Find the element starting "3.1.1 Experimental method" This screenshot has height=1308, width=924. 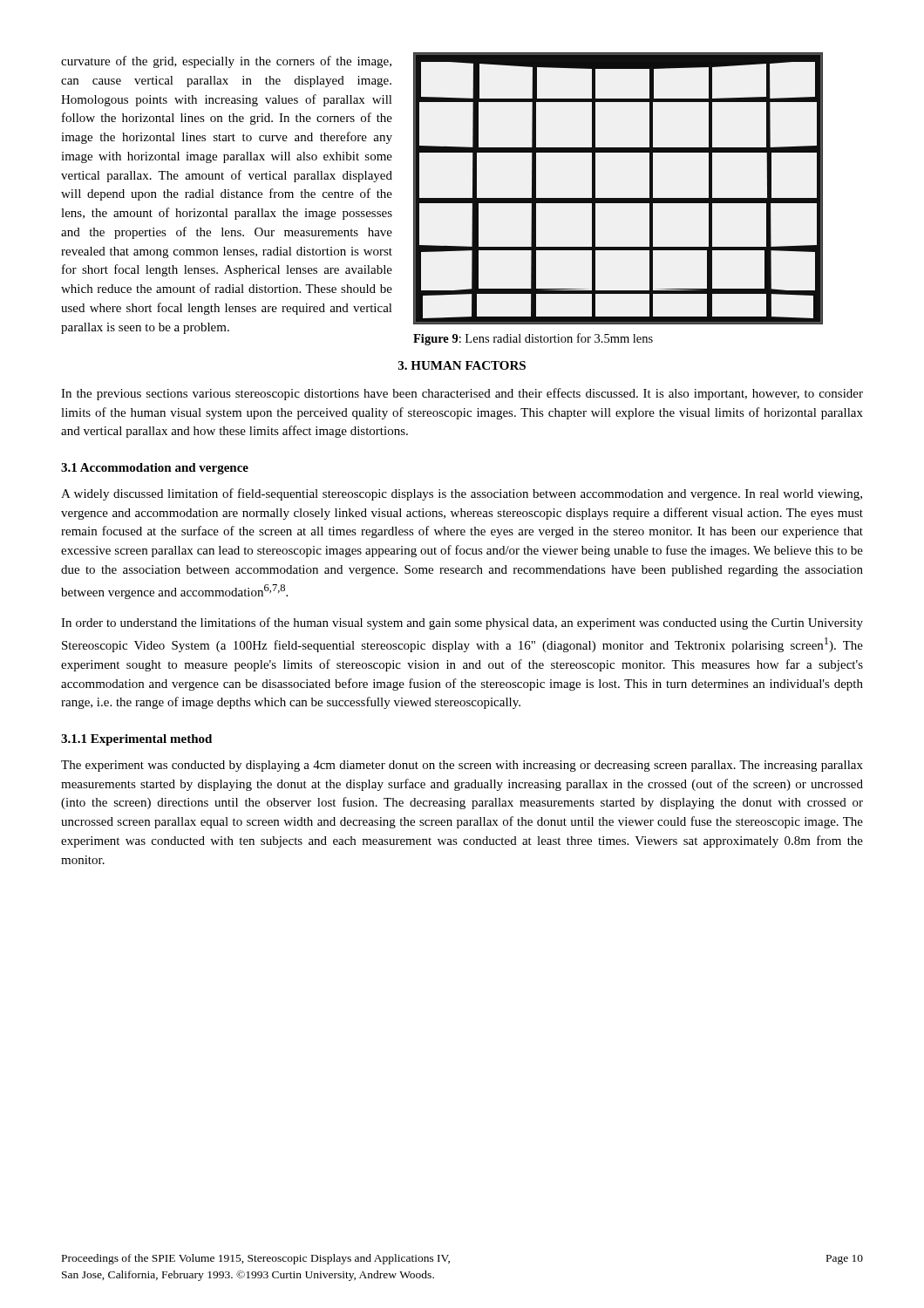pos(137,739)
